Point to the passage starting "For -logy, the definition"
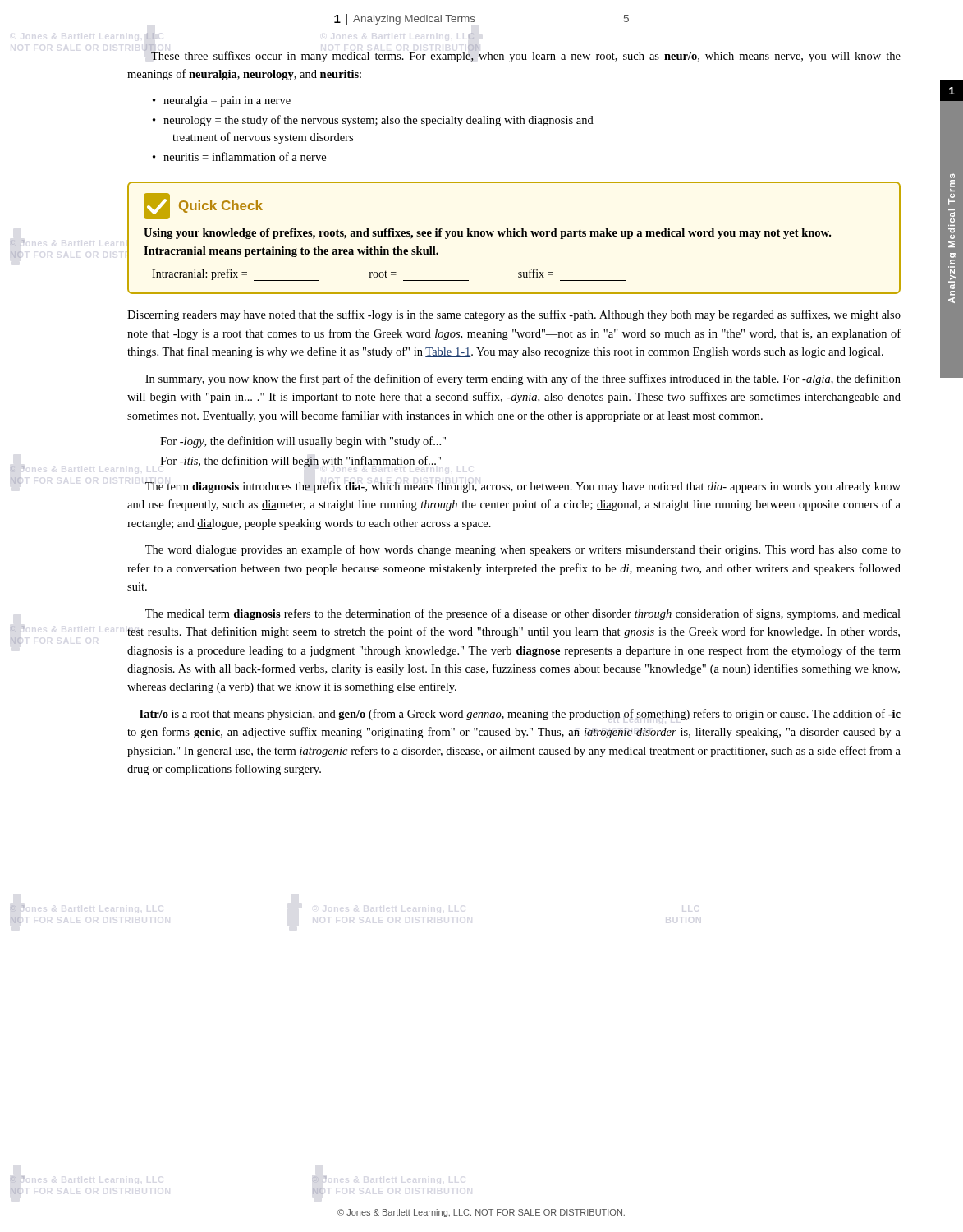The image size is (963, 1232). (x=303, y=441)
